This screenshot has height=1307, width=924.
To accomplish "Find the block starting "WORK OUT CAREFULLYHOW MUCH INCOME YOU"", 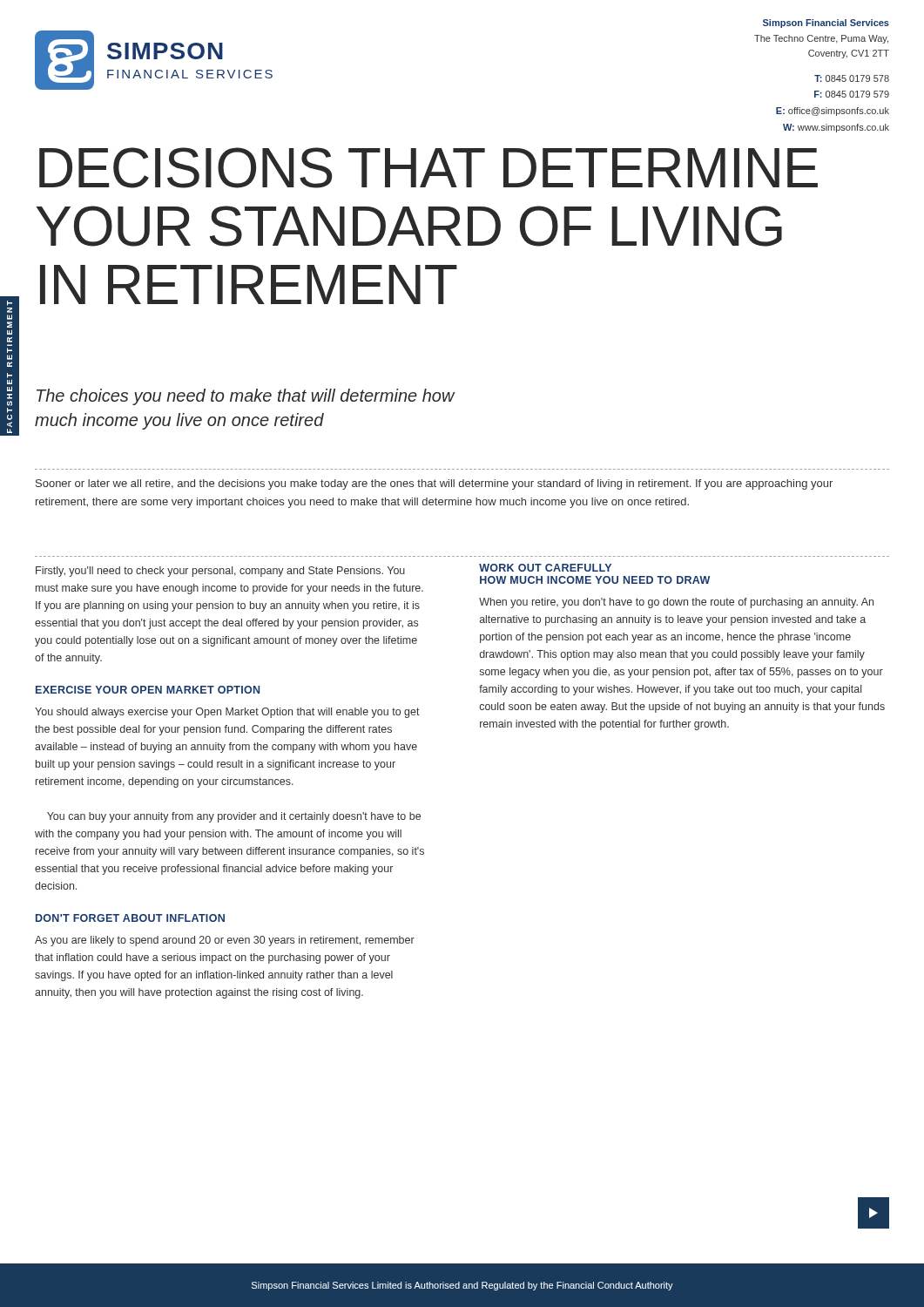I will click(684, 574).
